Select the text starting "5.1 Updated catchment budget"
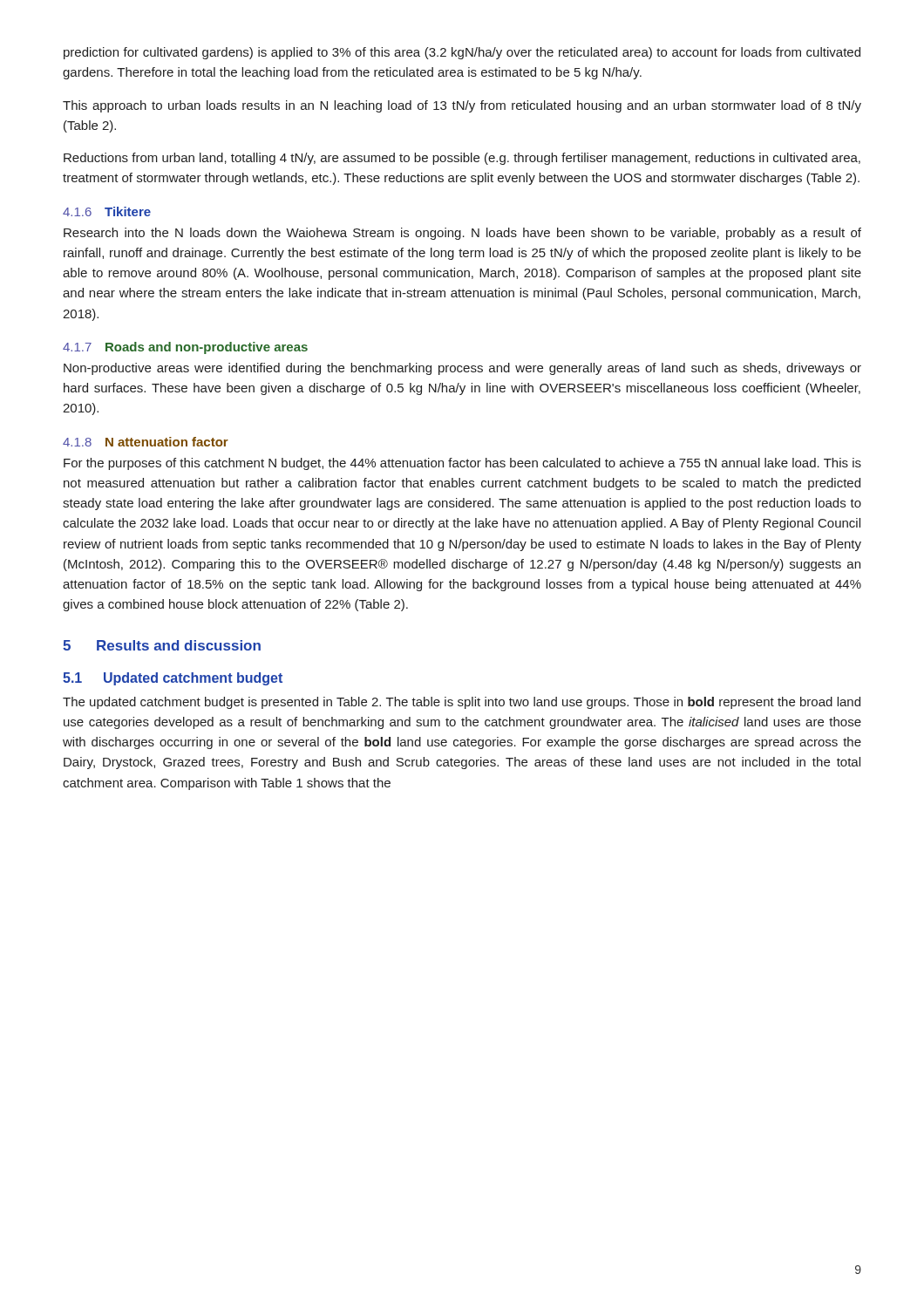 pyautogui.click(x=173, y=678)
